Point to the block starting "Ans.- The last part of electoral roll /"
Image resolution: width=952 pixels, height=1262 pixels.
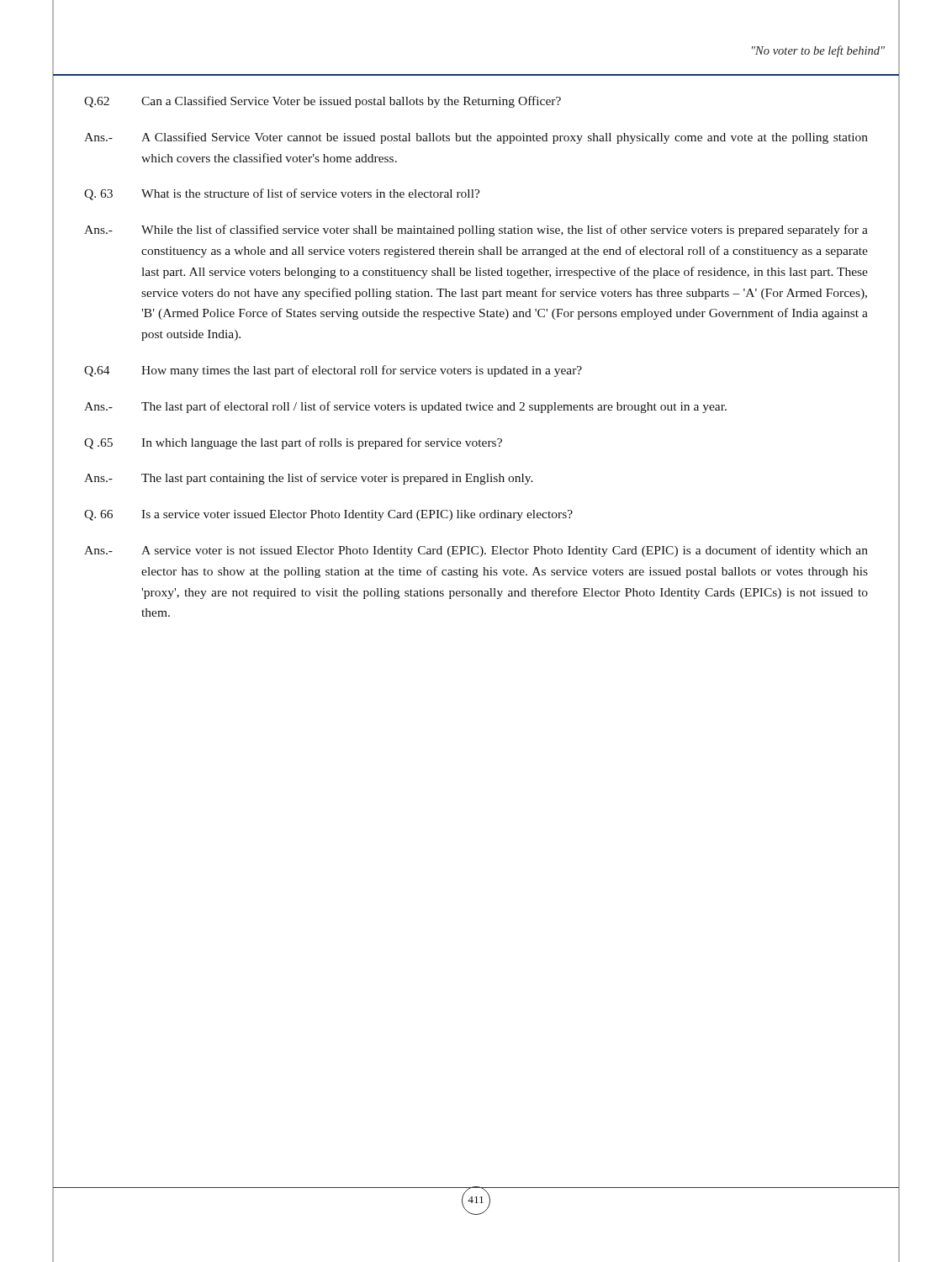tap(476, 406)
